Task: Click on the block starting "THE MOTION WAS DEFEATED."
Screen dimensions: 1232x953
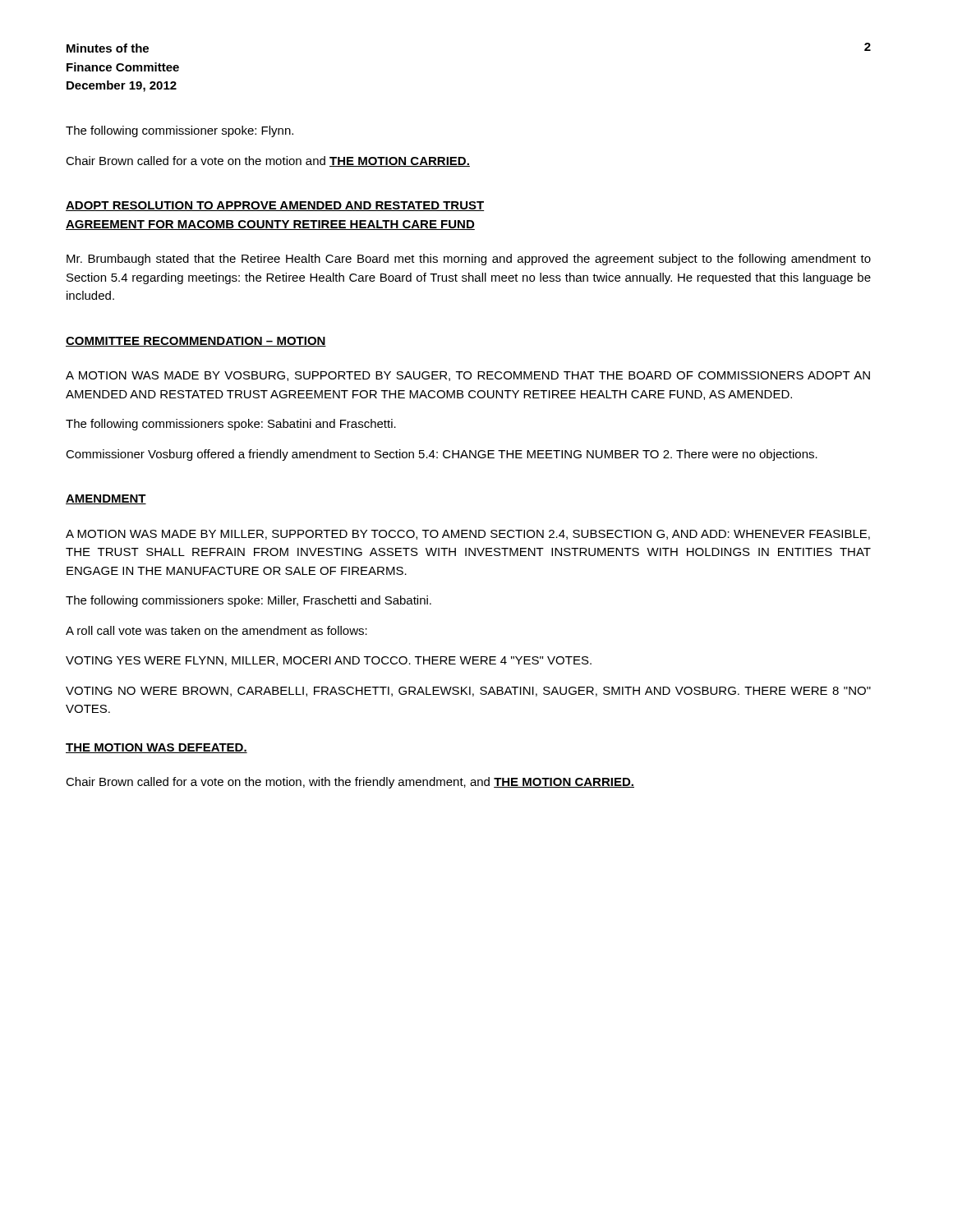Action: point(156,747)
